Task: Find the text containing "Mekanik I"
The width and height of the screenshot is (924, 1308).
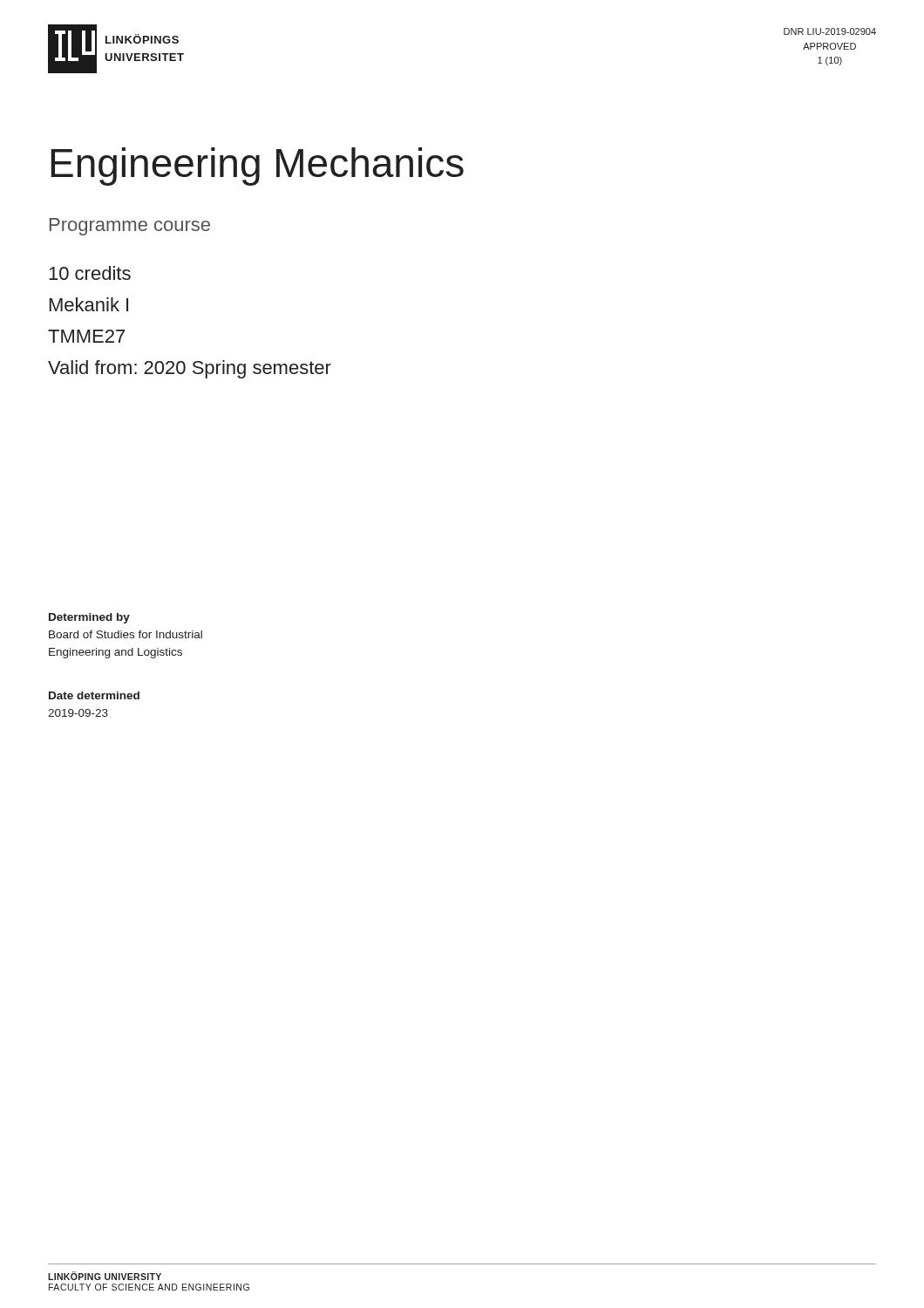Action: click(x=89, y=304)
